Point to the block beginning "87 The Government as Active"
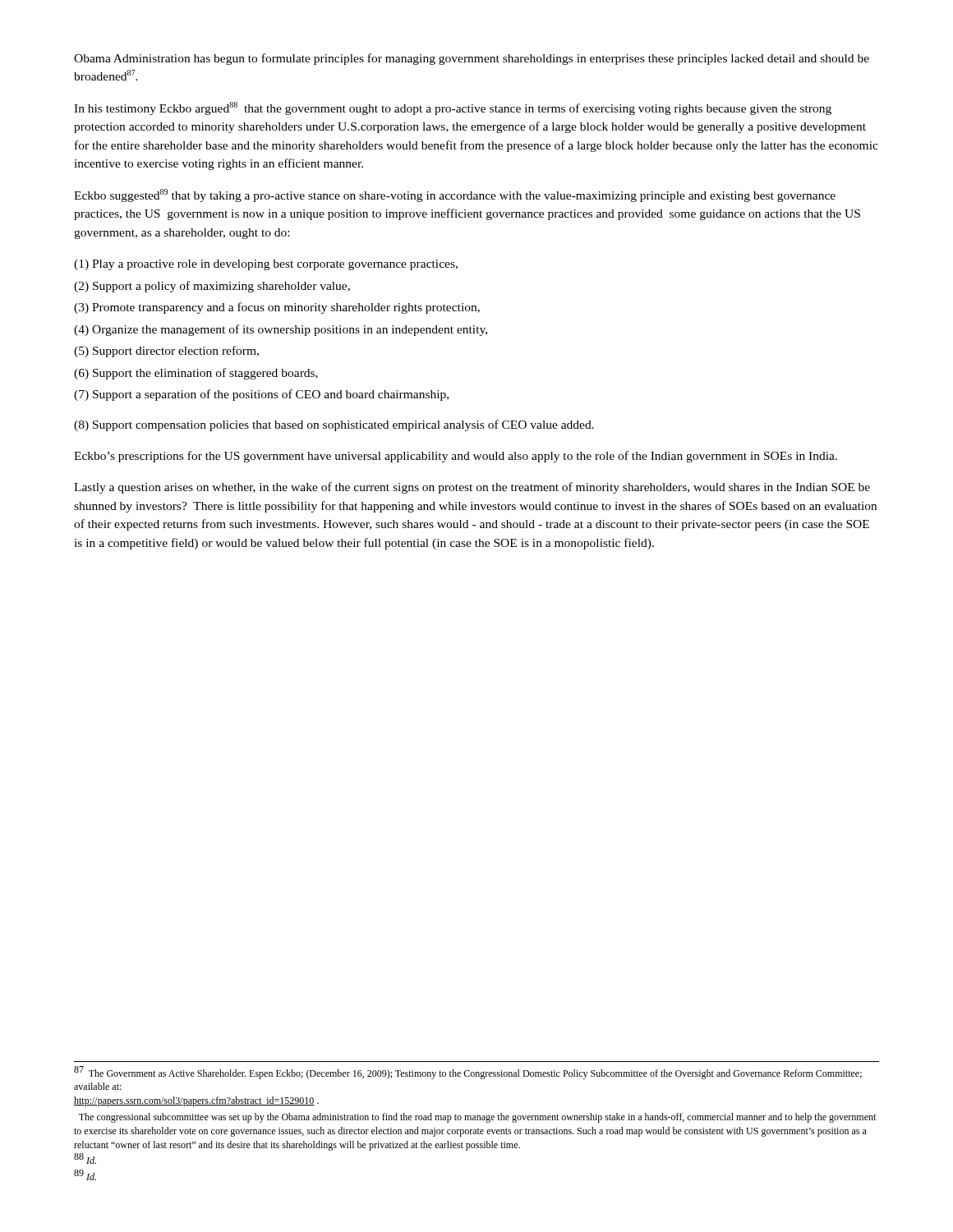953x1232 pixels. (476, 1109)
